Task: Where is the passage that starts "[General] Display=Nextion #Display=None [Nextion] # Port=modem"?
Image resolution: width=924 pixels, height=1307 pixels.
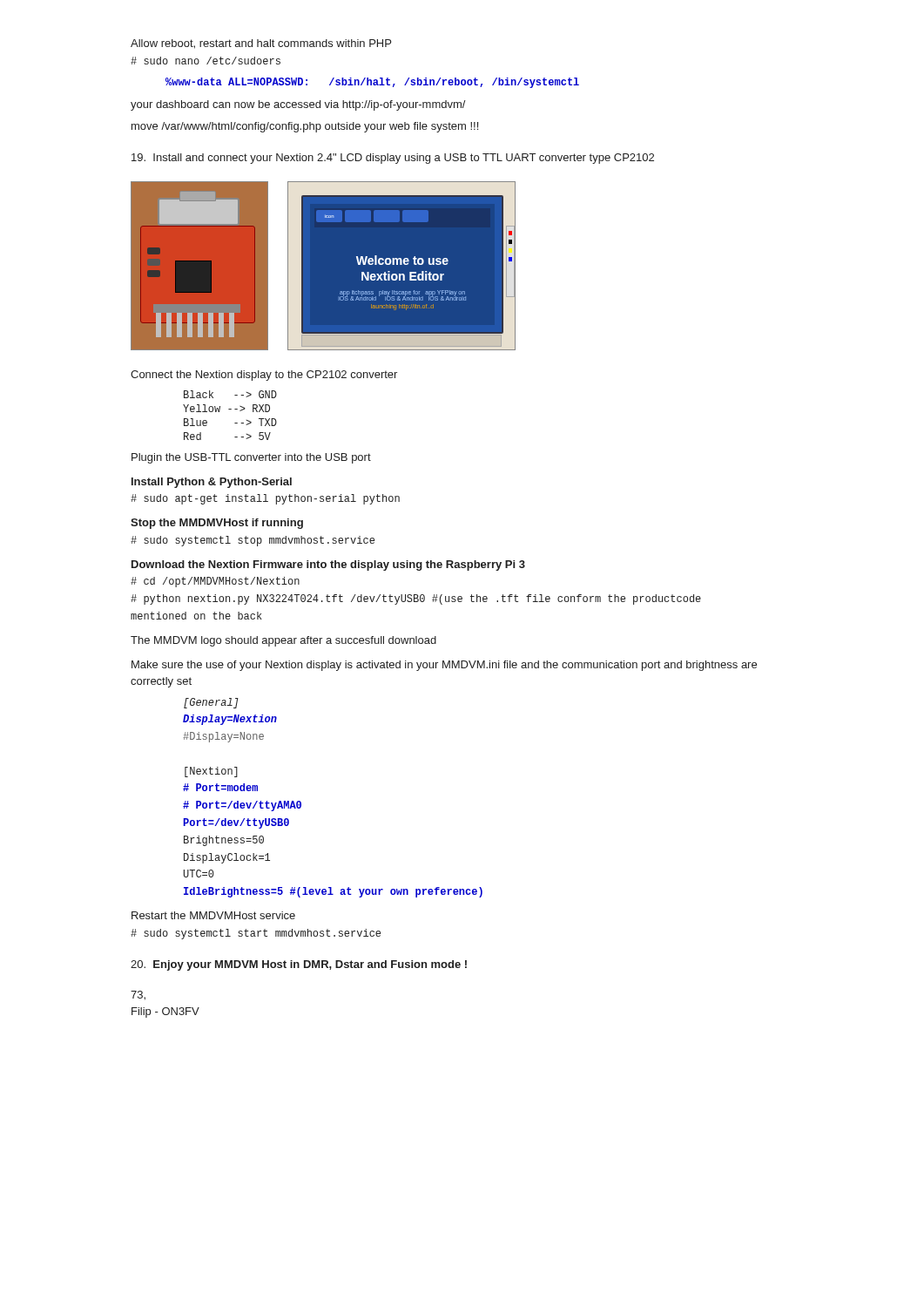Action: pos(211,703)
